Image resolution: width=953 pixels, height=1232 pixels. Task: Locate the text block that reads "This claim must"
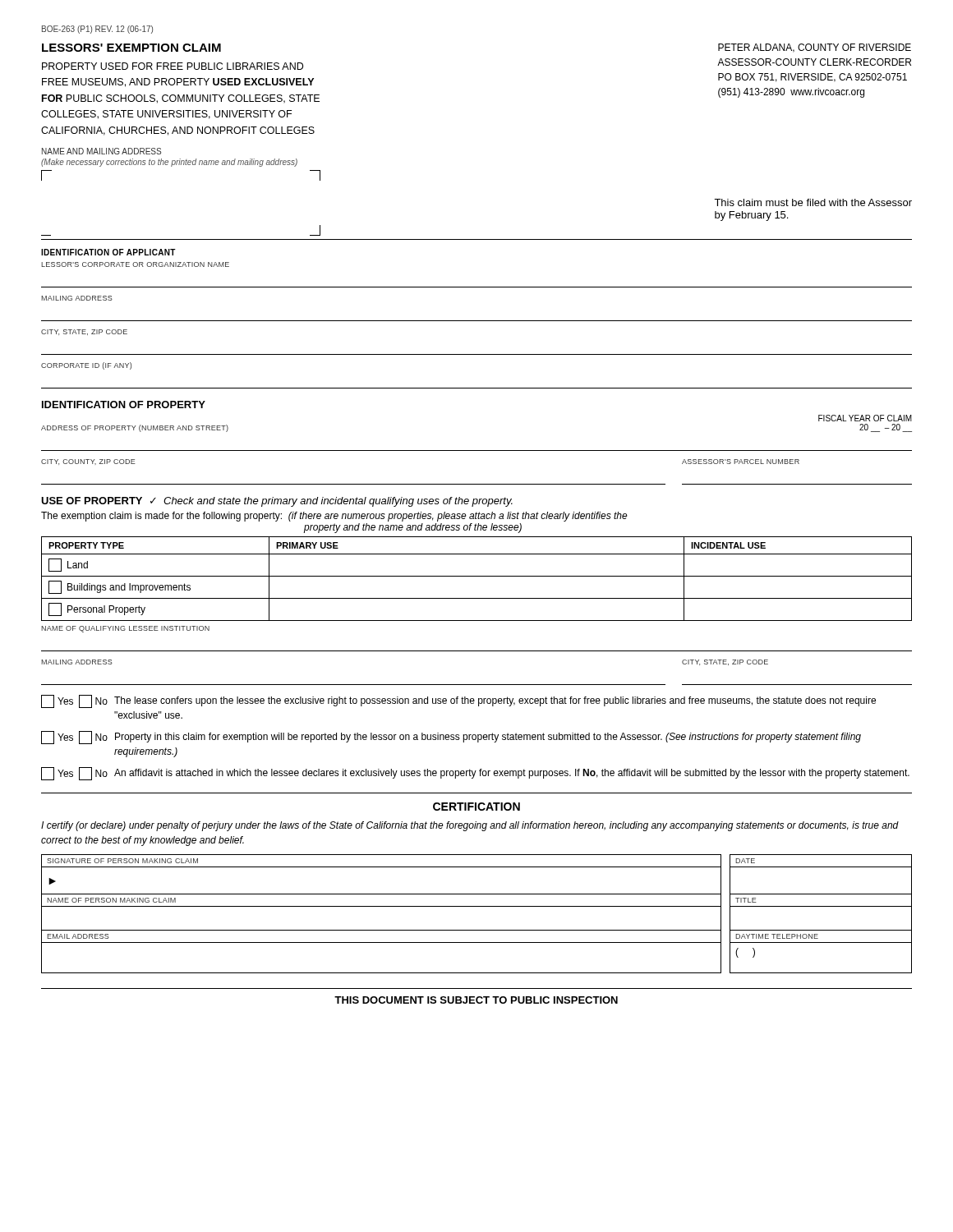813,208
